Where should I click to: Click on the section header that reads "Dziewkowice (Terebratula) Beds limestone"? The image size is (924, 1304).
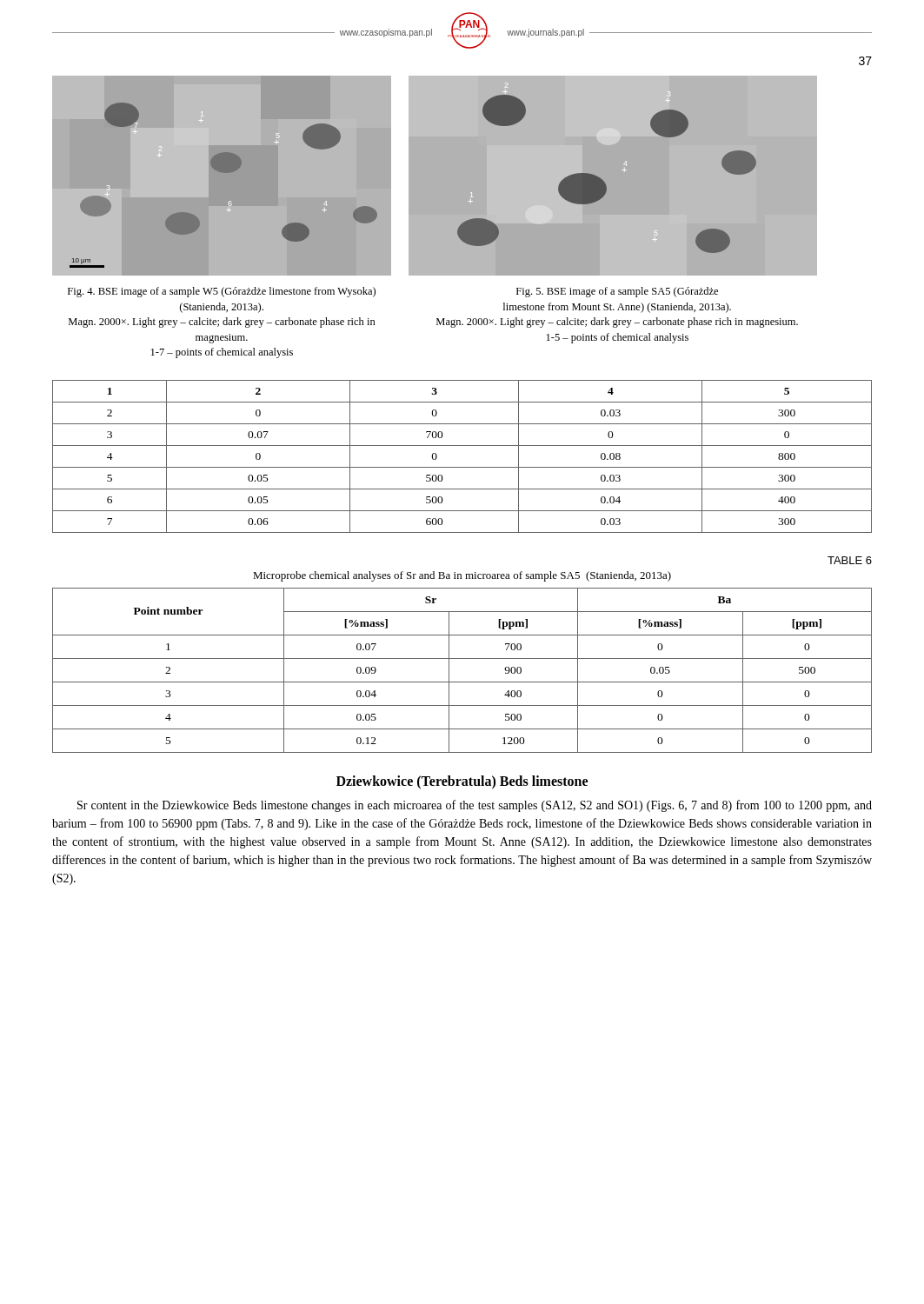pos(462,781)
